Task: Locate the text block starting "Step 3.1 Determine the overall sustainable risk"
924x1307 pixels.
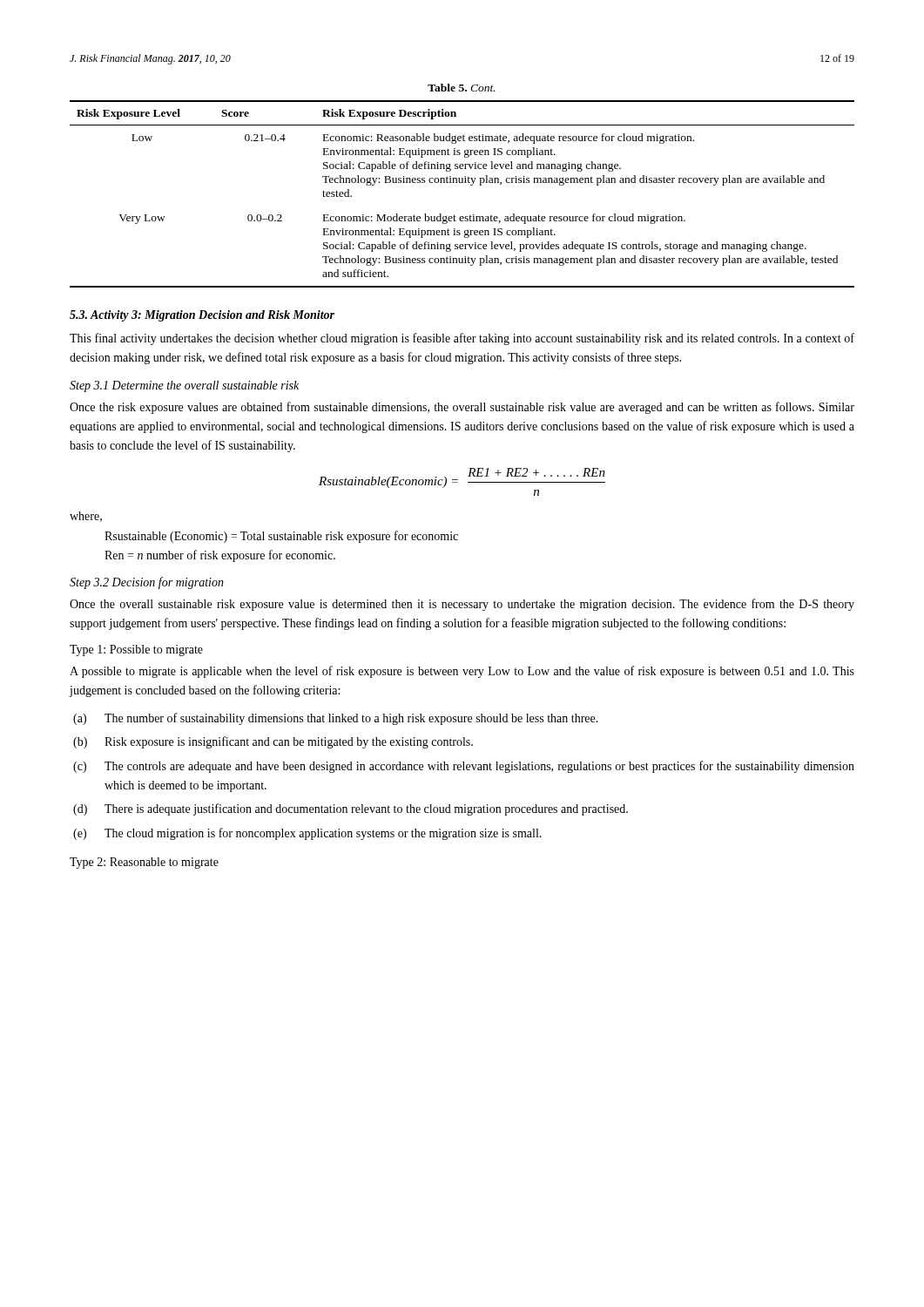Action: 184,386
